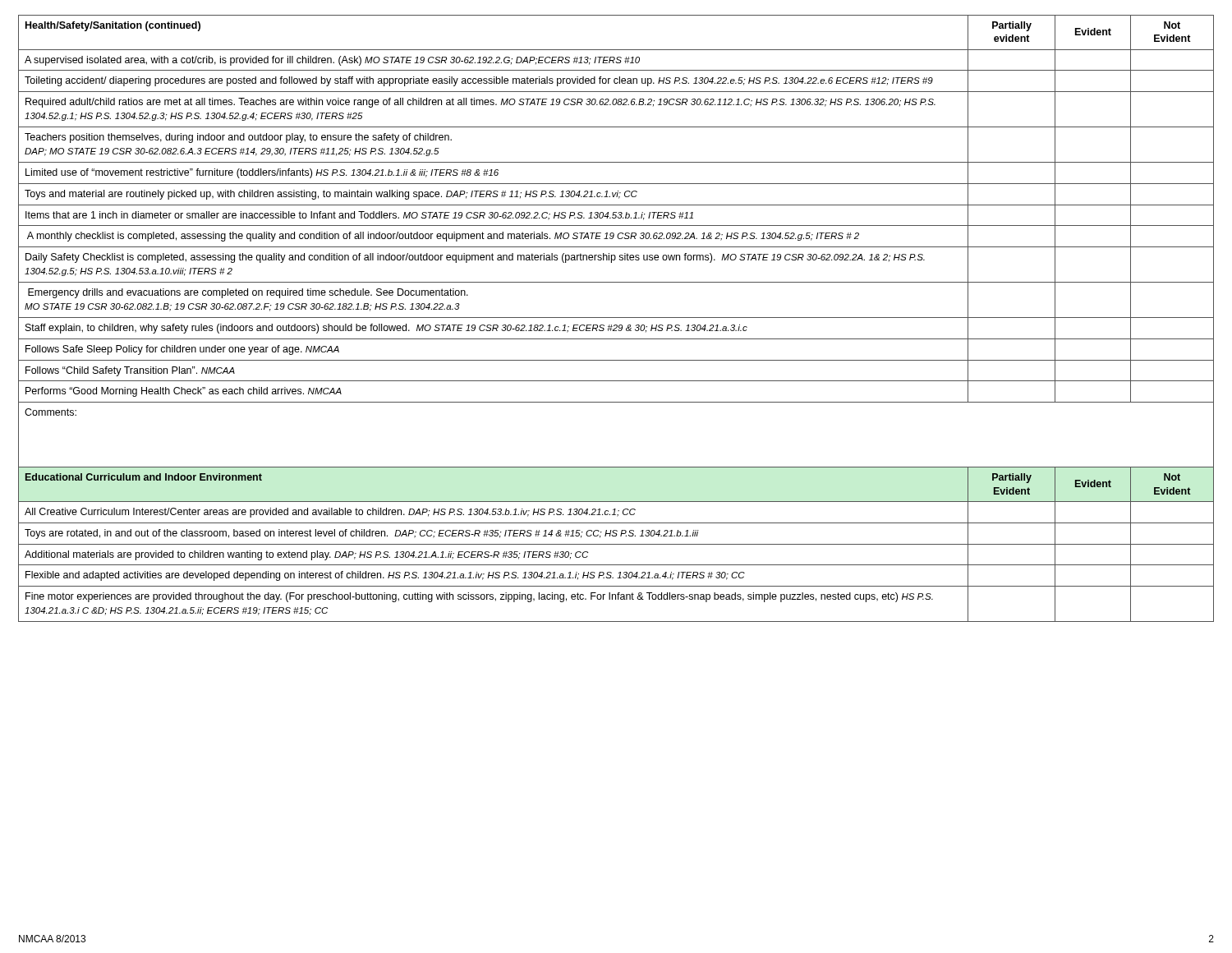Select the list item containing "Performs “Good Morning"
The height and width of the screenshot is (953, 1232).
tap(616, 392)
